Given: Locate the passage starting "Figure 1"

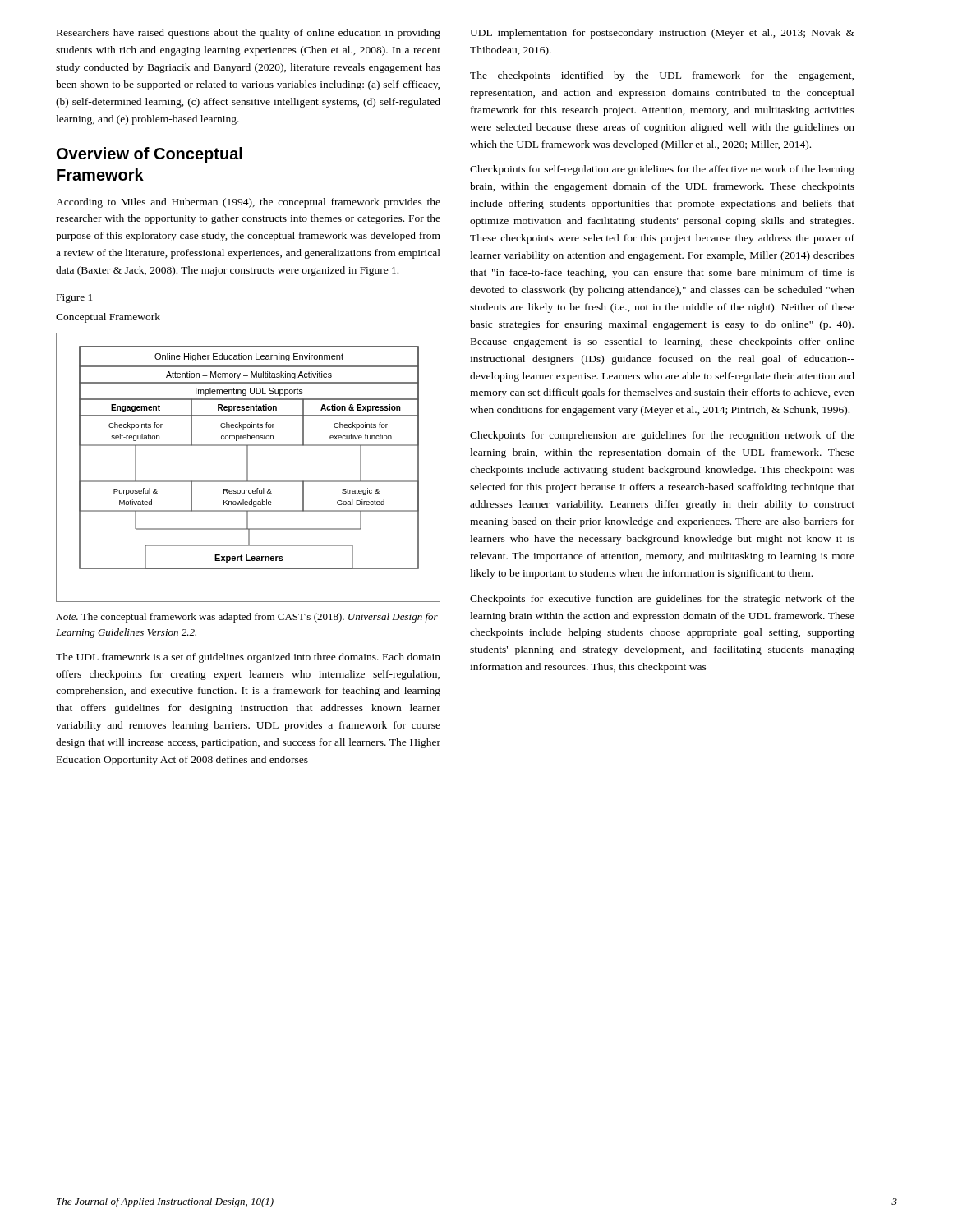Looking at the screenshot, I should (x=74, y=297).
